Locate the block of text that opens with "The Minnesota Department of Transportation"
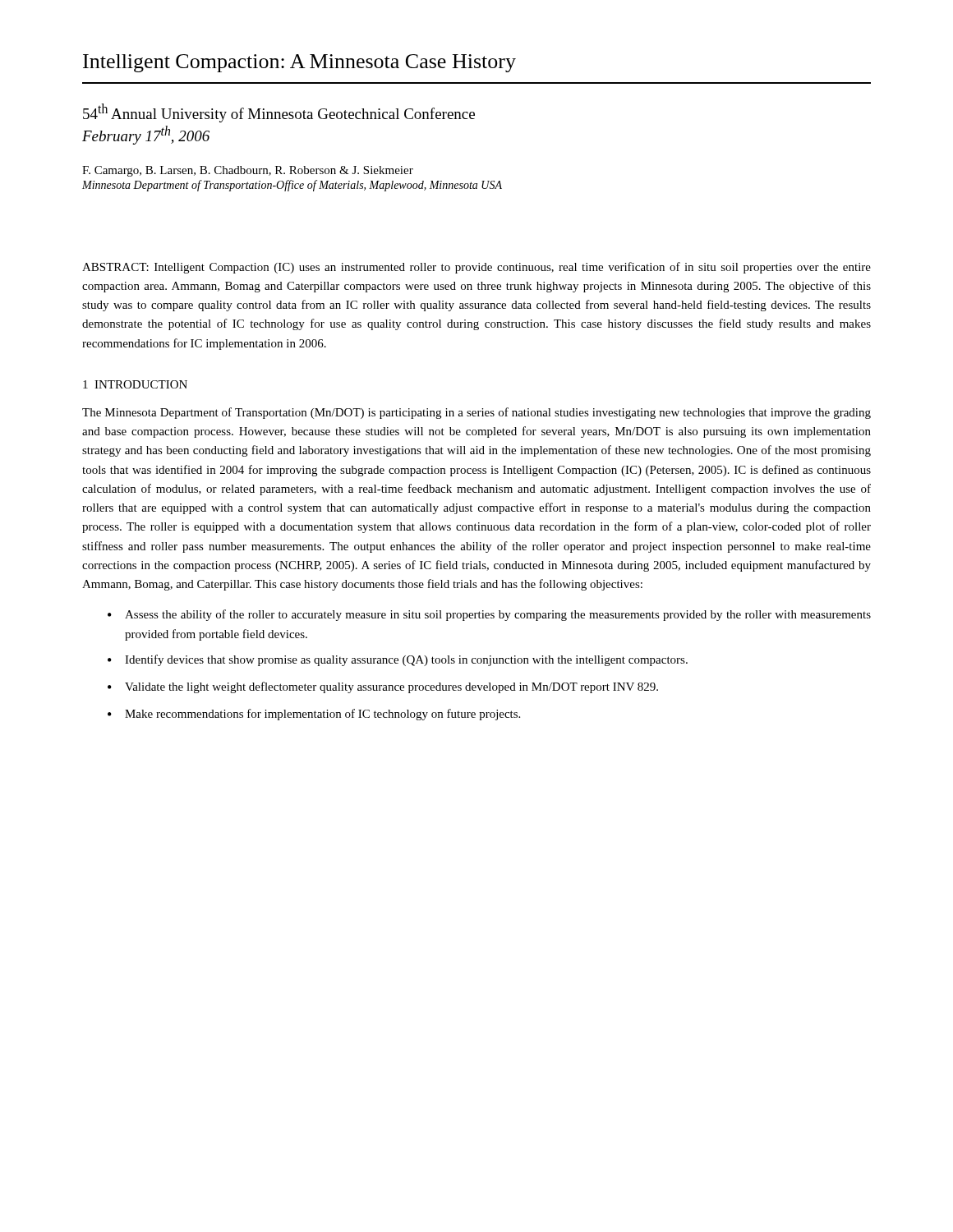Image resolution: width=953 pixels, height=1232 pixels. [476, 498]
